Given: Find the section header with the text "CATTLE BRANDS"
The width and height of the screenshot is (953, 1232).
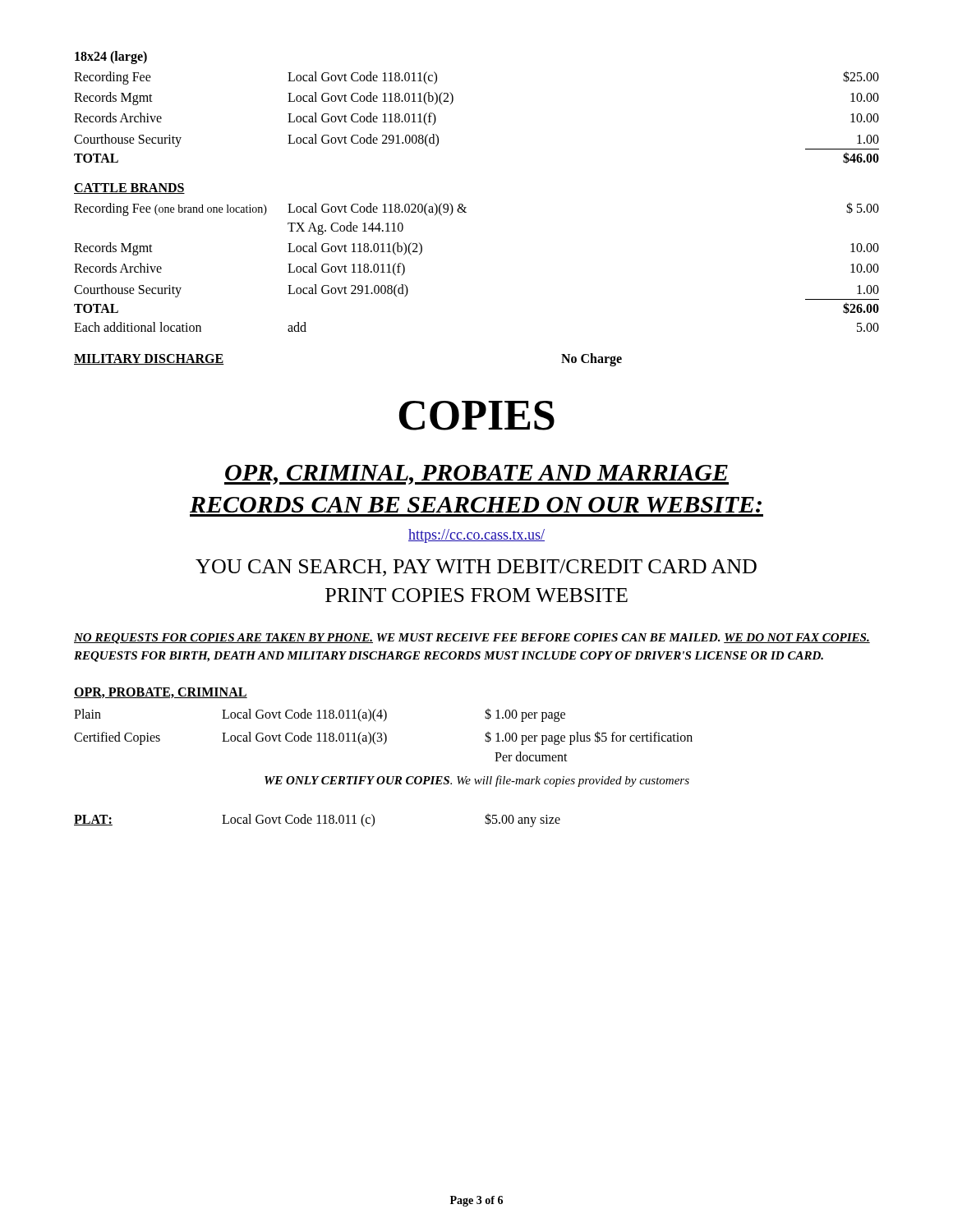Looking at the screenshot, I should pos(129,187).
